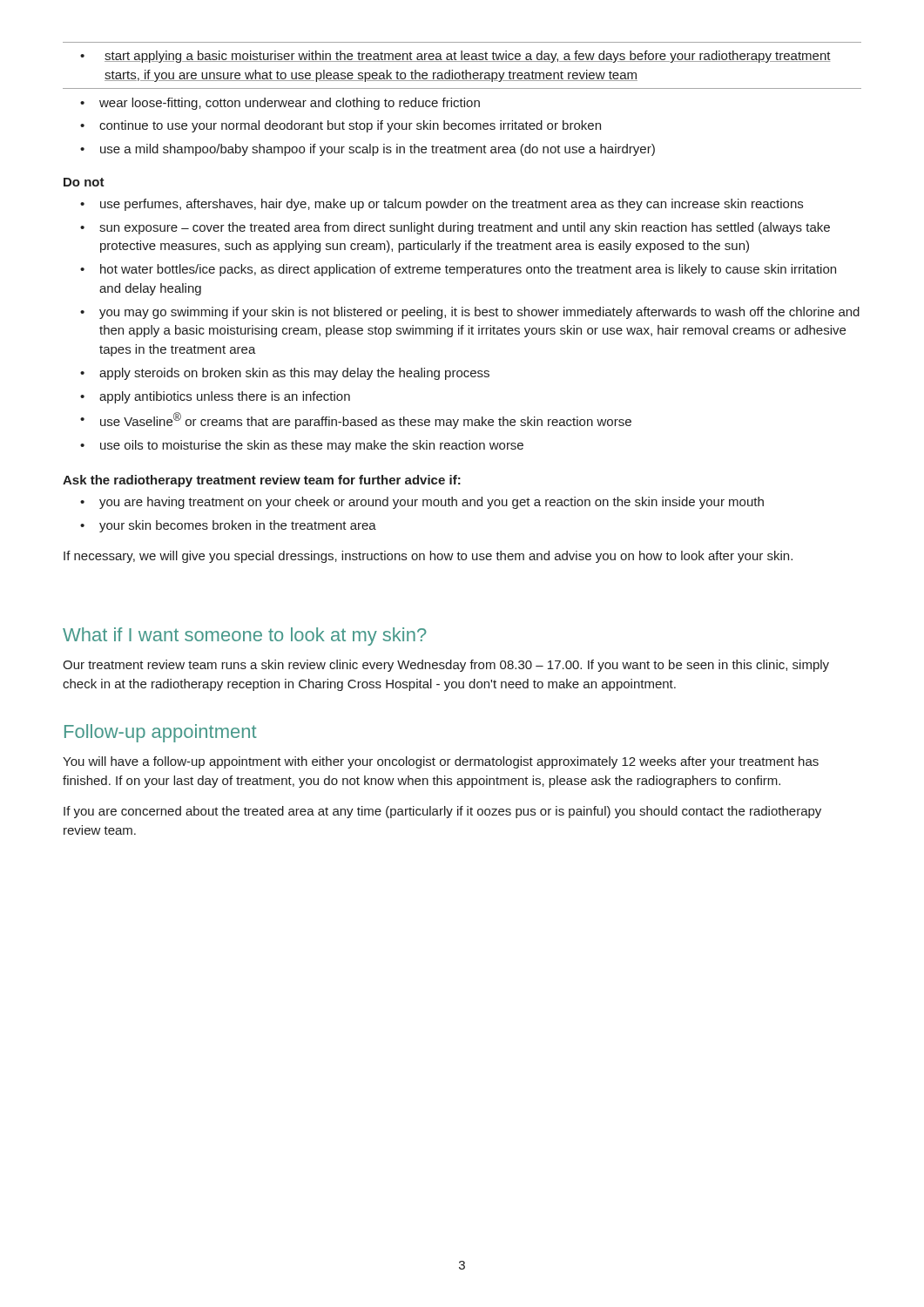Select the list item that says "• use oils to moisturise"

coord(471,445)
